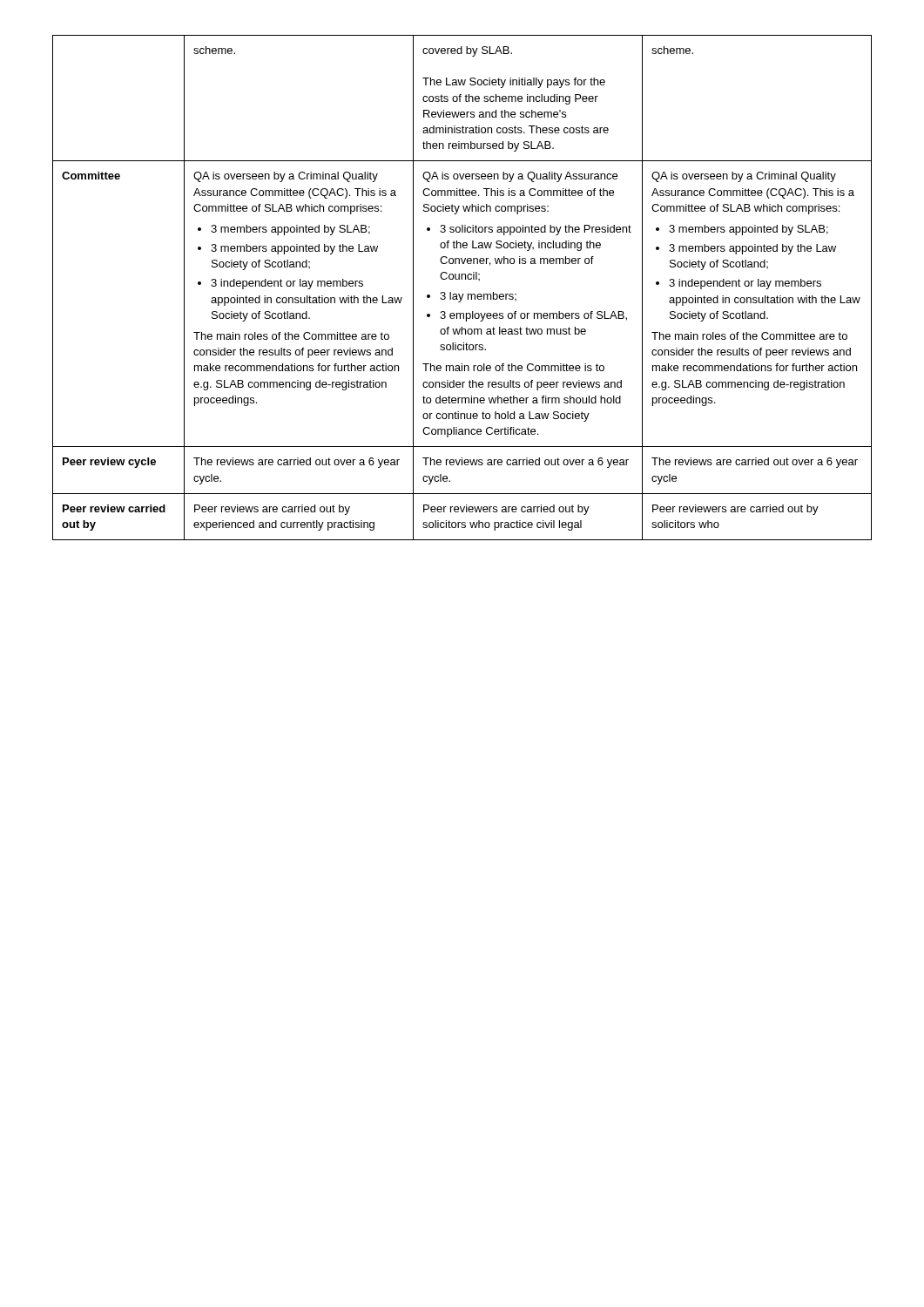This screenshot has width=924, height=1307.
Task: Find the table that mentions "Peer review carried out"
Action: click(x=462, y=288)
